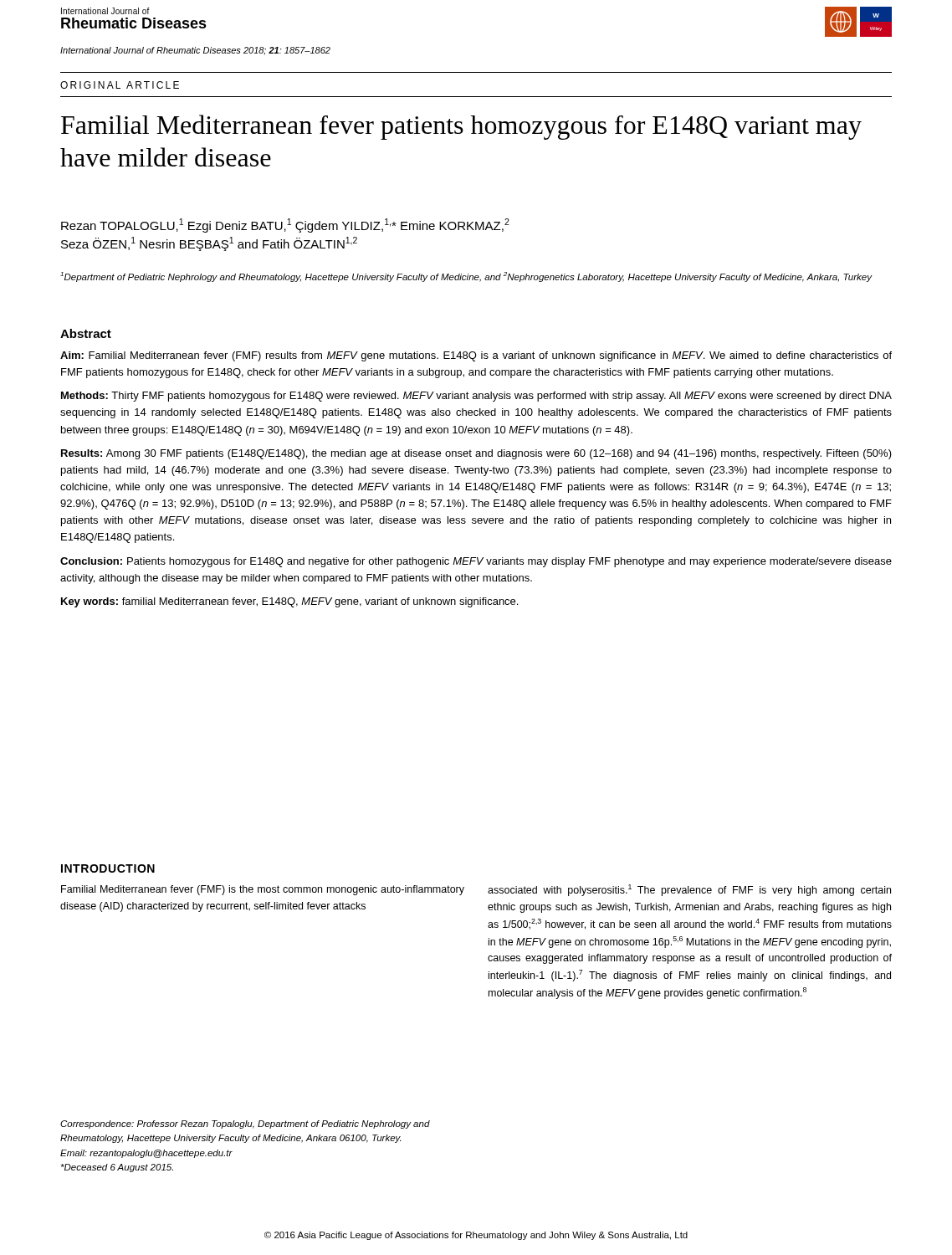Find the text block that reads "1Department of Pediatric"
The width and height of the screenshot is (952, 1255).
coord(466,276)
